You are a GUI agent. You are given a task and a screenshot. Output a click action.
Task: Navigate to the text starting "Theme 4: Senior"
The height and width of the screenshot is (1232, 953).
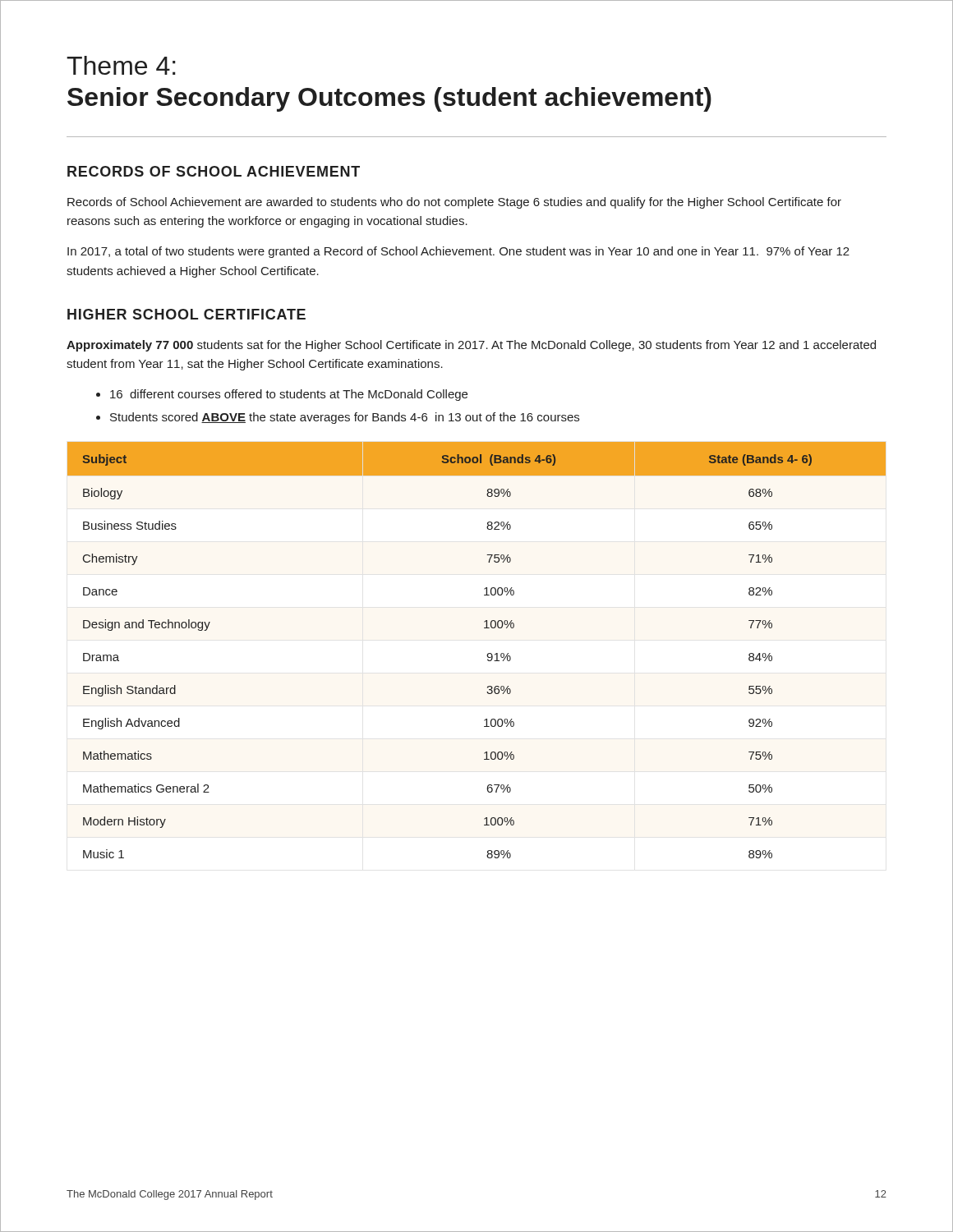(x=476, y=82)
